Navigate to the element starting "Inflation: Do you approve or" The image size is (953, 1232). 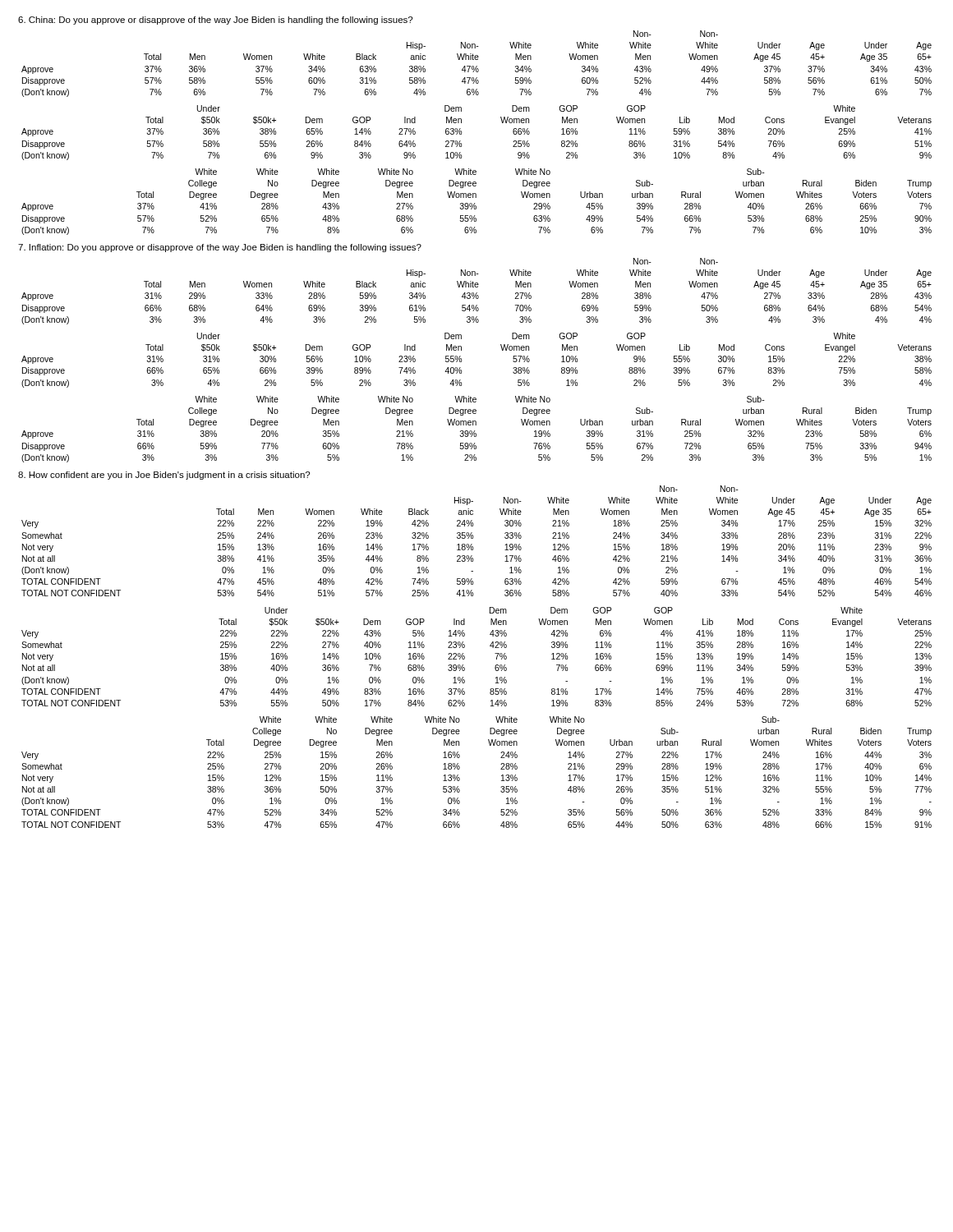coord(220,247)
